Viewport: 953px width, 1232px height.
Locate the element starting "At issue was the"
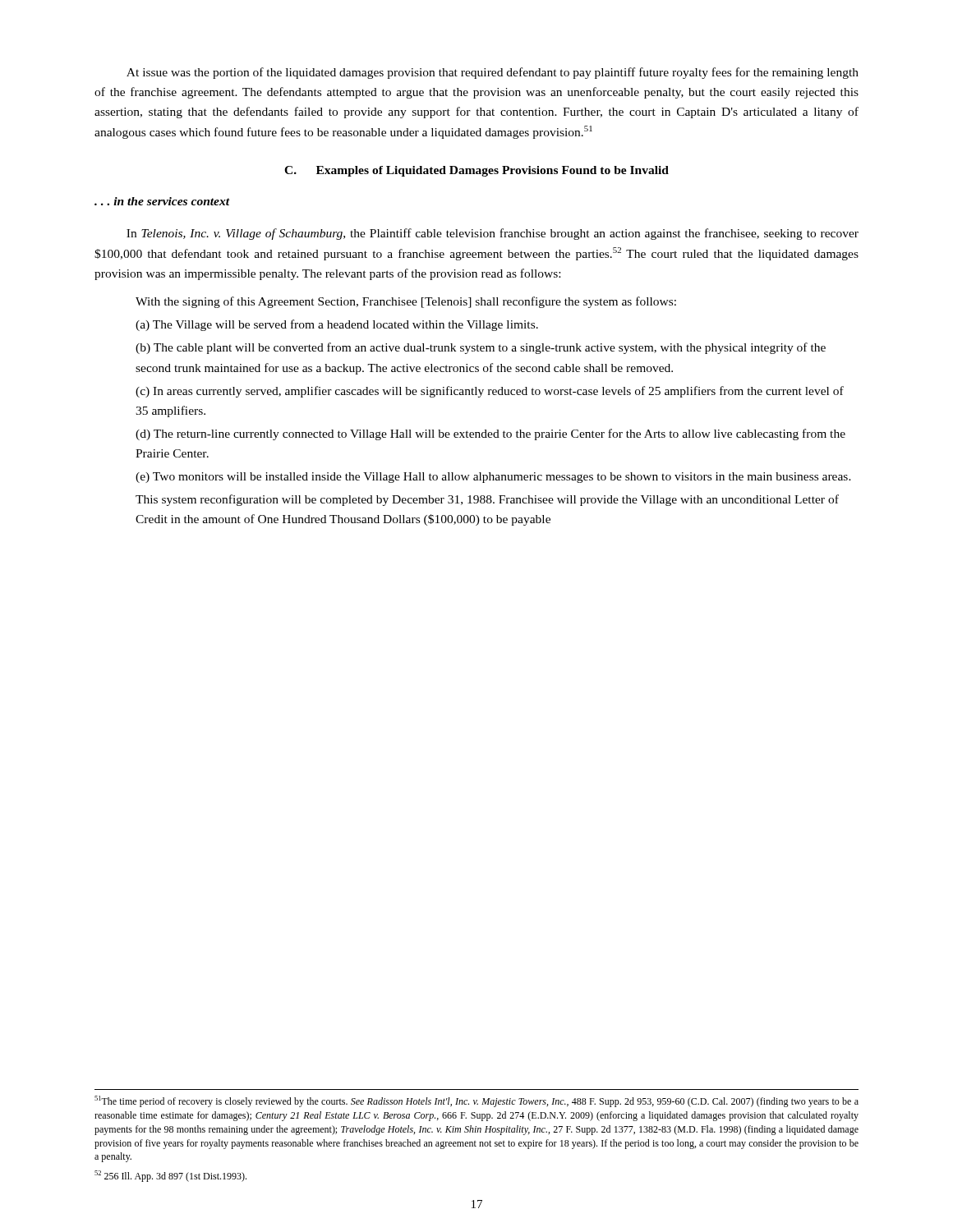point(476,102)
